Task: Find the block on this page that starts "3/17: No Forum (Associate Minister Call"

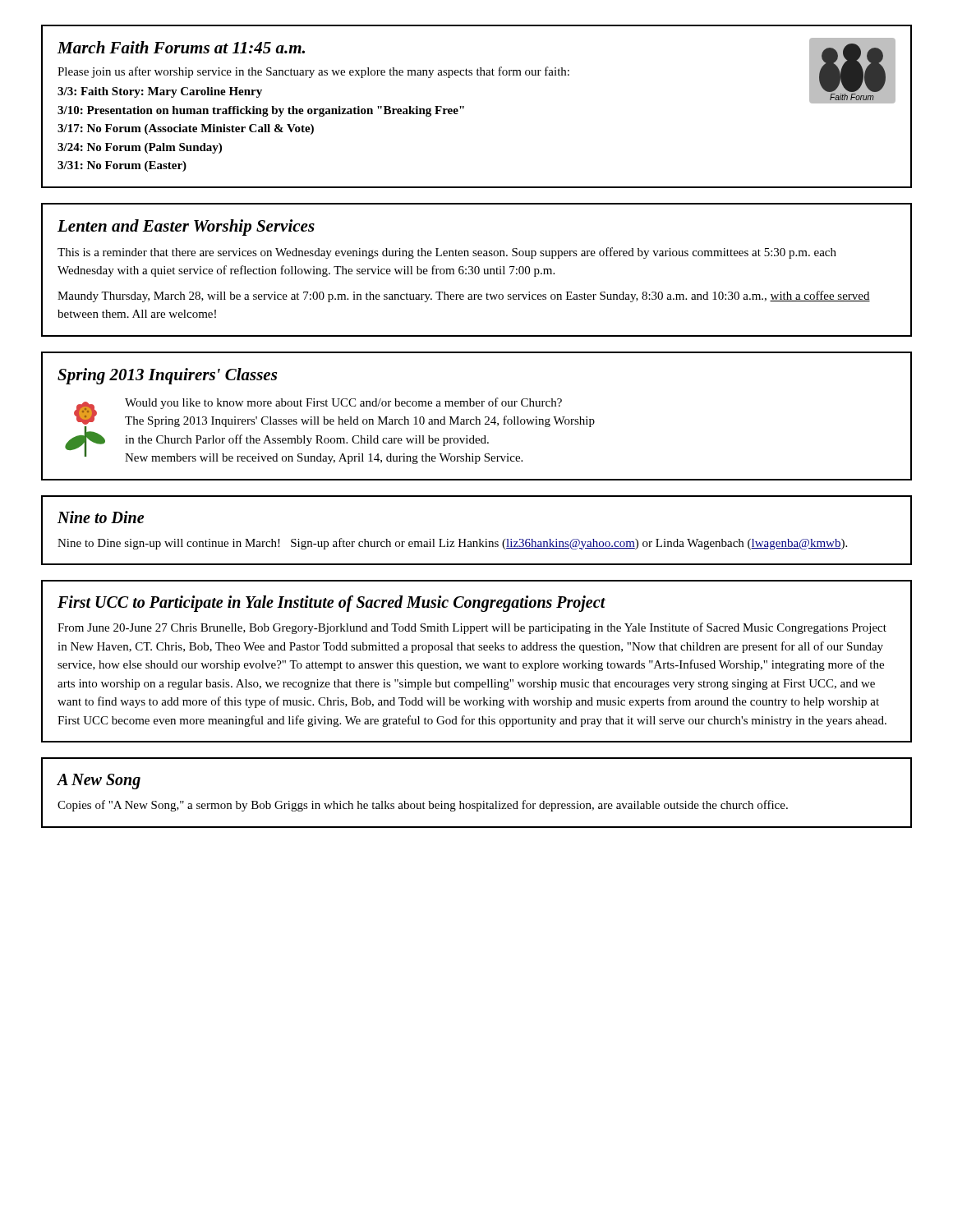Action: (186, 128)
